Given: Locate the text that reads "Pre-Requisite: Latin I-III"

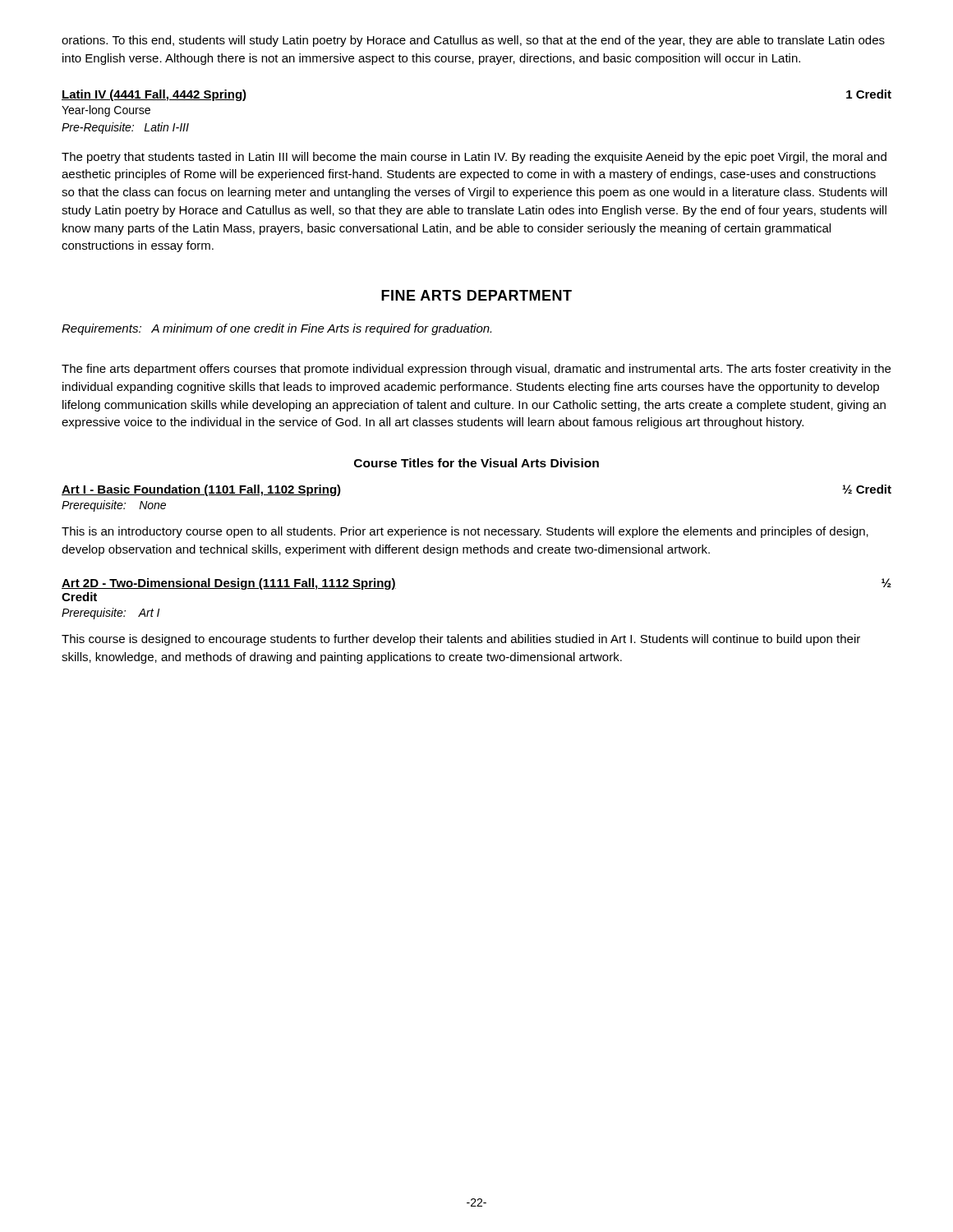Looking at the screenshot, I should [125, 127].
